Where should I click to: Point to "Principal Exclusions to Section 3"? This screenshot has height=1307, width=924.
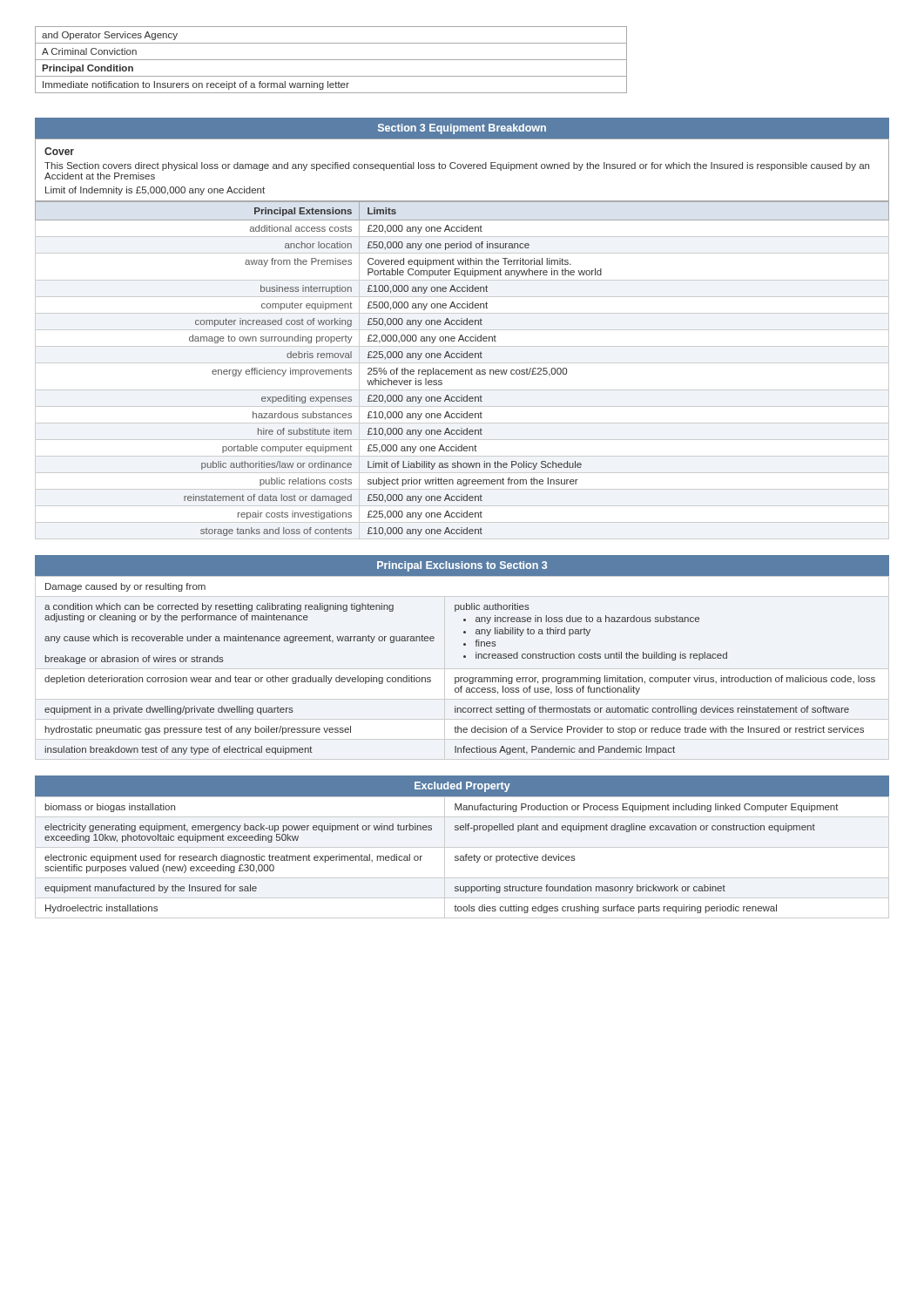tap(462, 566)
